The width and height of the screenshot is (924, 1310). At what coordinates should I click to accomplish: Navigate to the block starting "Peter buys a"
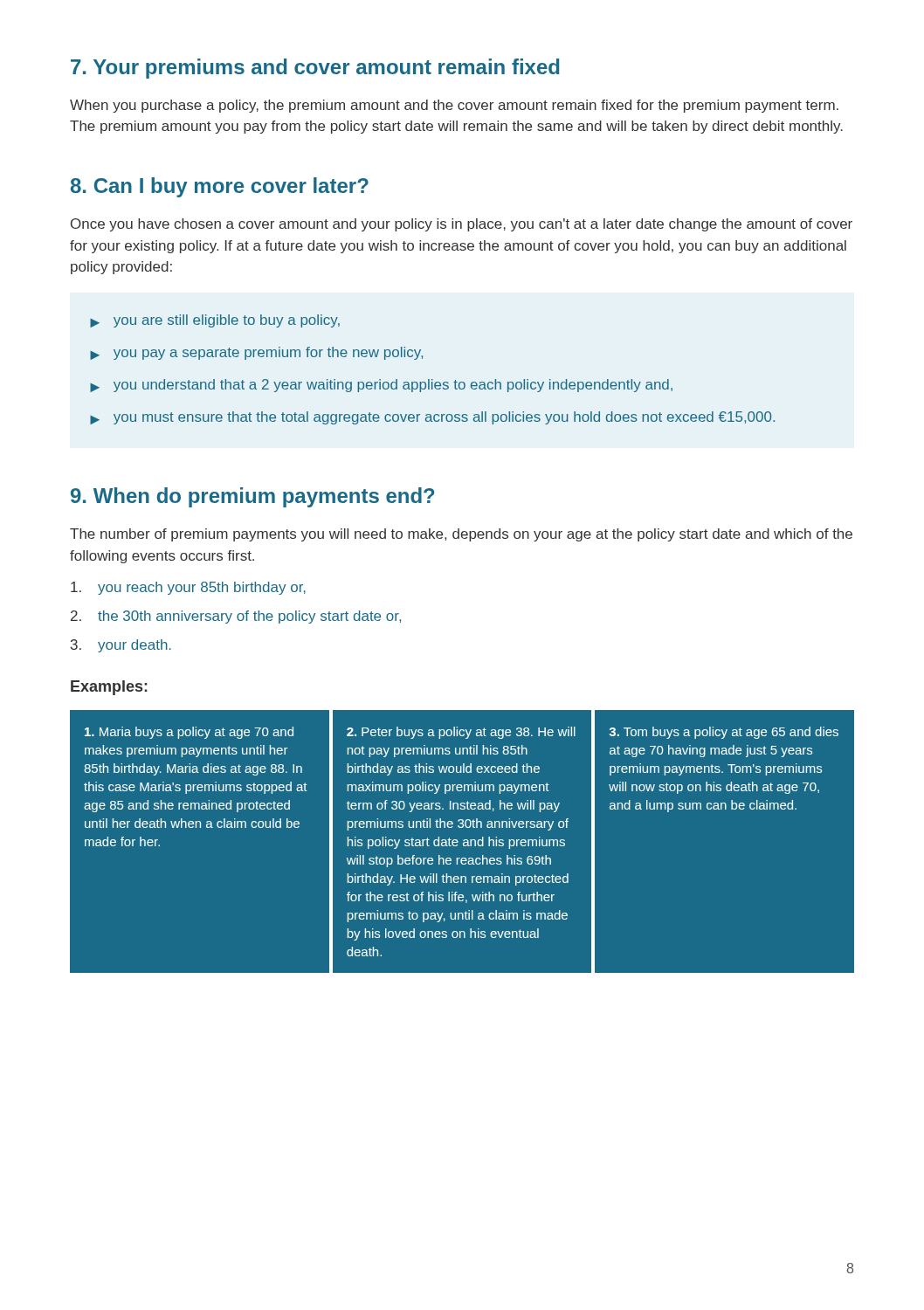[461, 842]
